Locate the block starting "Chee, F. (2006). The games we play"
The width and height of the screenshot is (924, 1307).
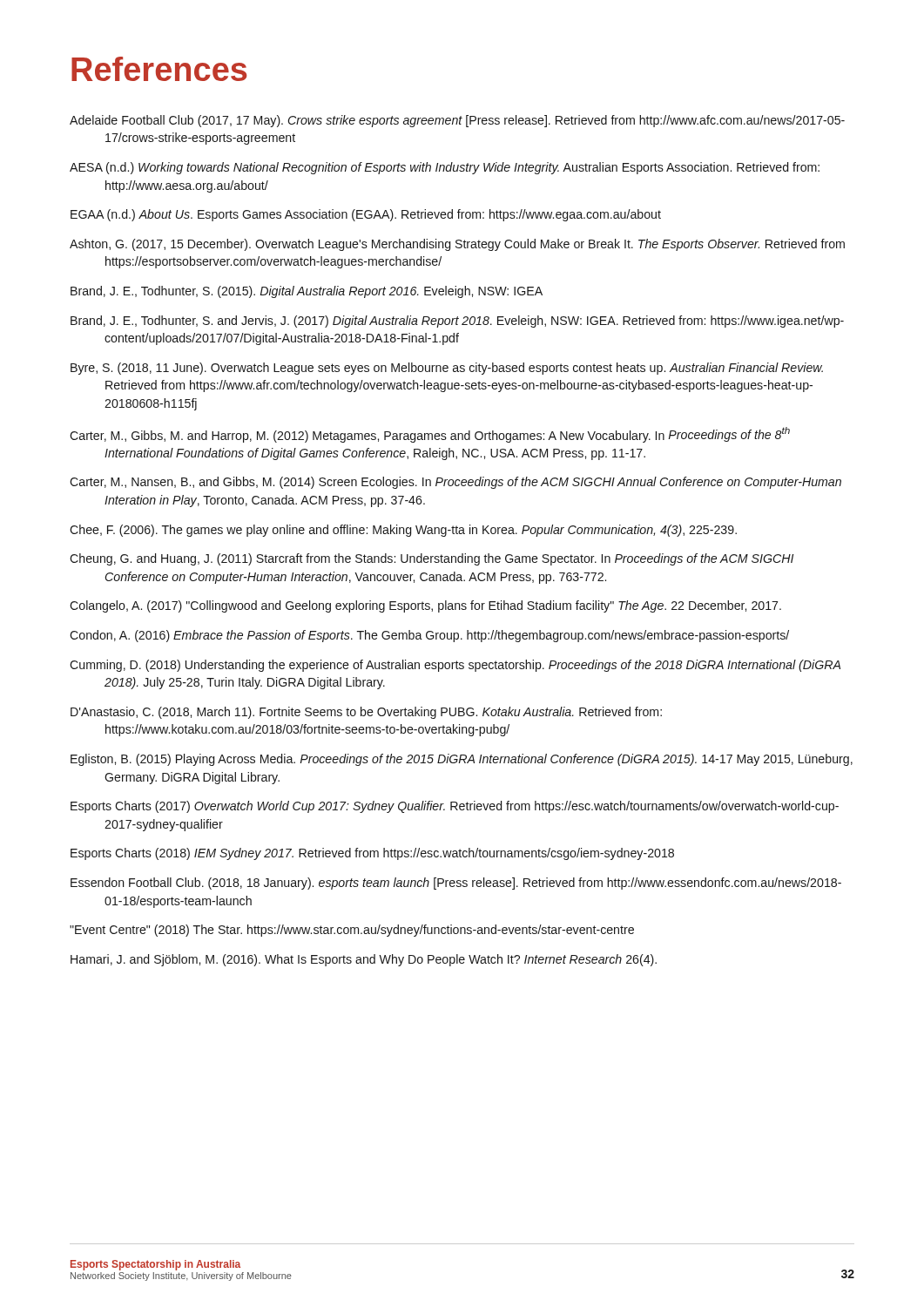click(x=404, y=529)
